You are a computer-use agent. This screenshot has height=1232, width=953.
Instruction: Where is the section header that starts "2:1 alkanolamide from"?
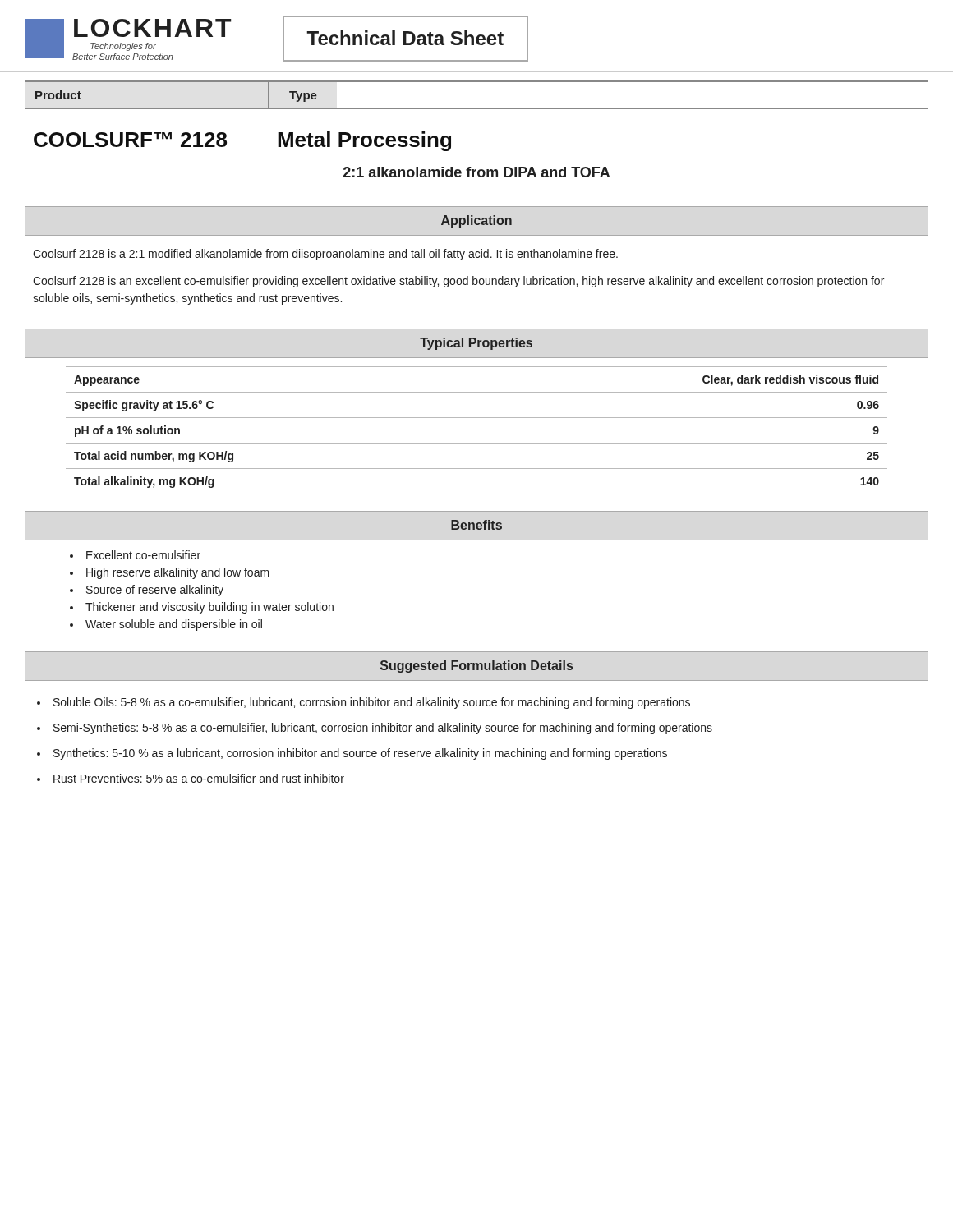click(x=476, y=173)
